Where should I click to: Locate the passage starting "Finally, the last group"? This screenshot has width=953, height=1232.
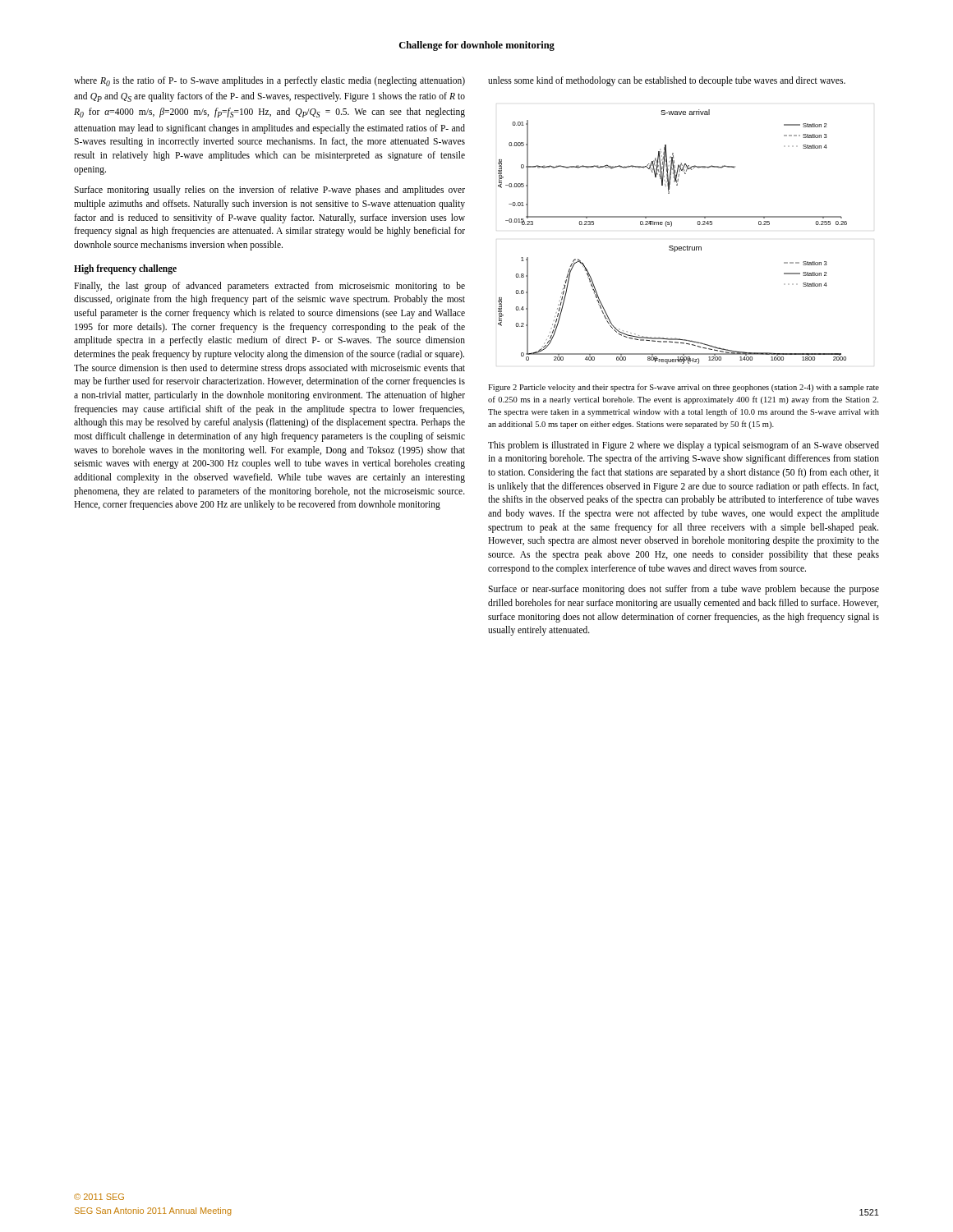pyautogui.click(x=269, y=395)
